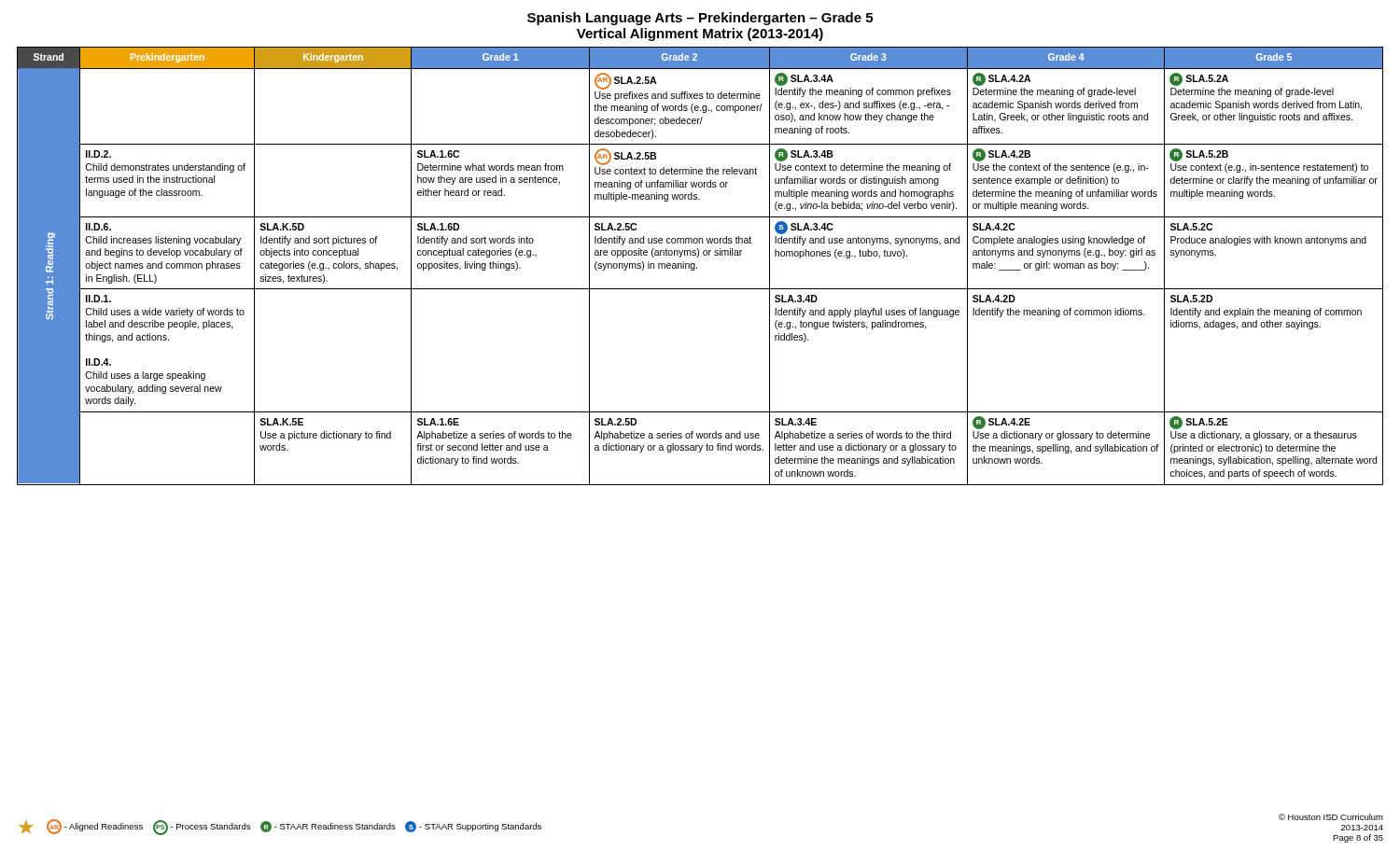Find a table

click(700, 266)
